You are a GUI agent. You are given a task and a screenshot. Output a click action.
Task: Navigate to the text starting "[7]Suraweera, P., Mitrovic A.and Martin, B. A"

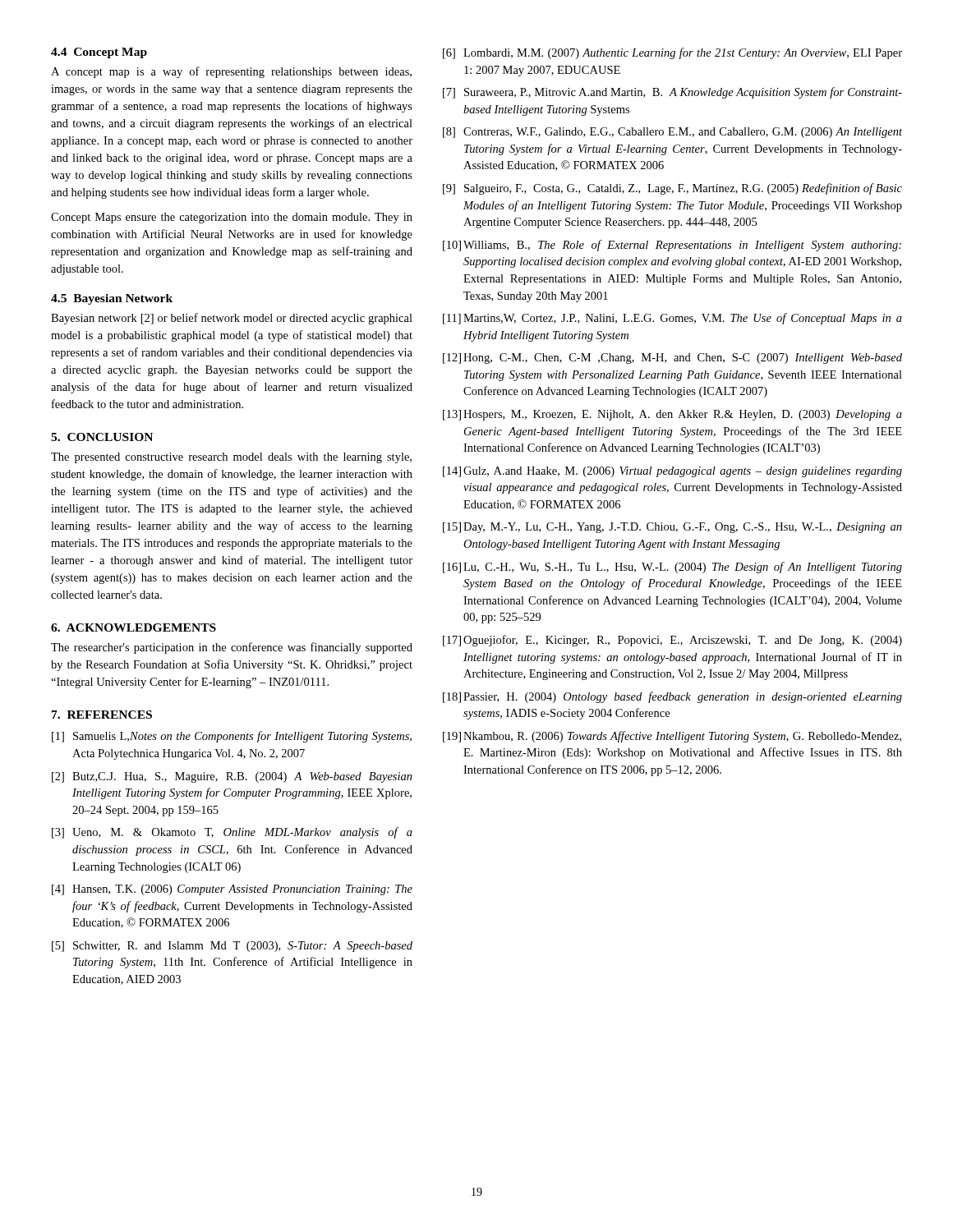[672, 101]
